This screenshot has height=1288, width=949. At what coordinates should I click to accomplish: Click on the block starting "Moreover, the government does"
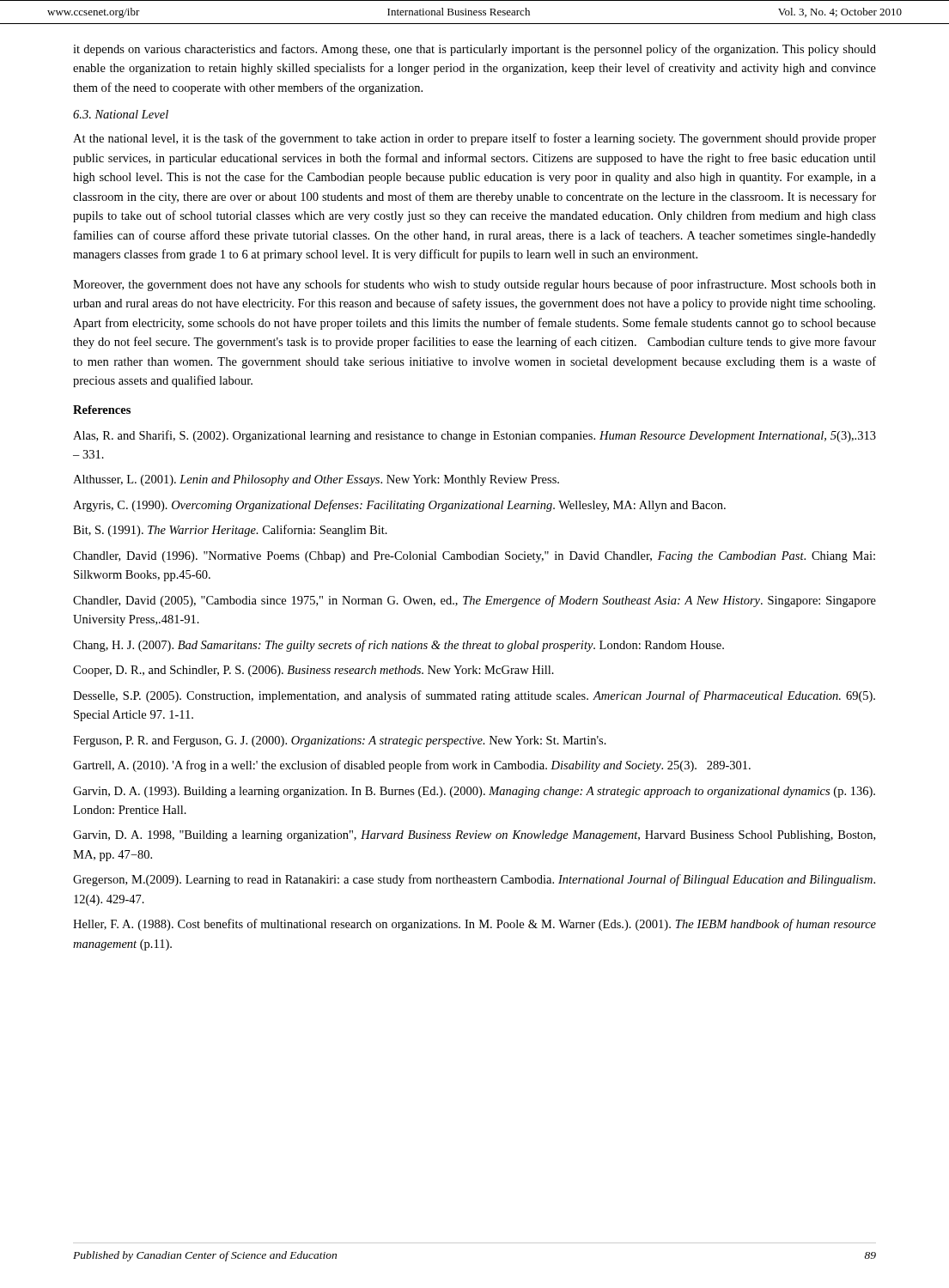tap(474, 332)
